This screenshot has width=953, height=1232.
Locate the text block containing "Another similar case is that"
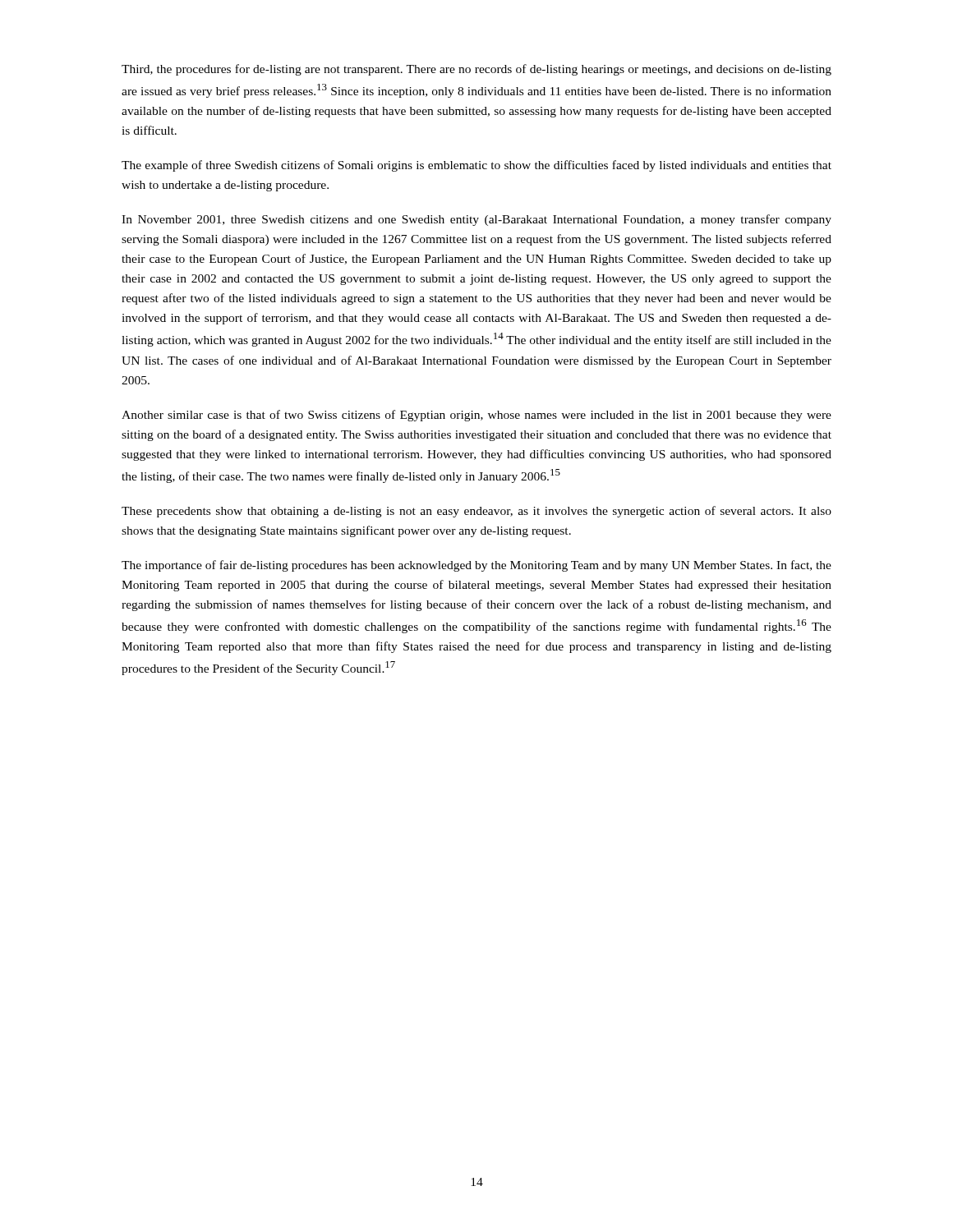click(476, 445)
